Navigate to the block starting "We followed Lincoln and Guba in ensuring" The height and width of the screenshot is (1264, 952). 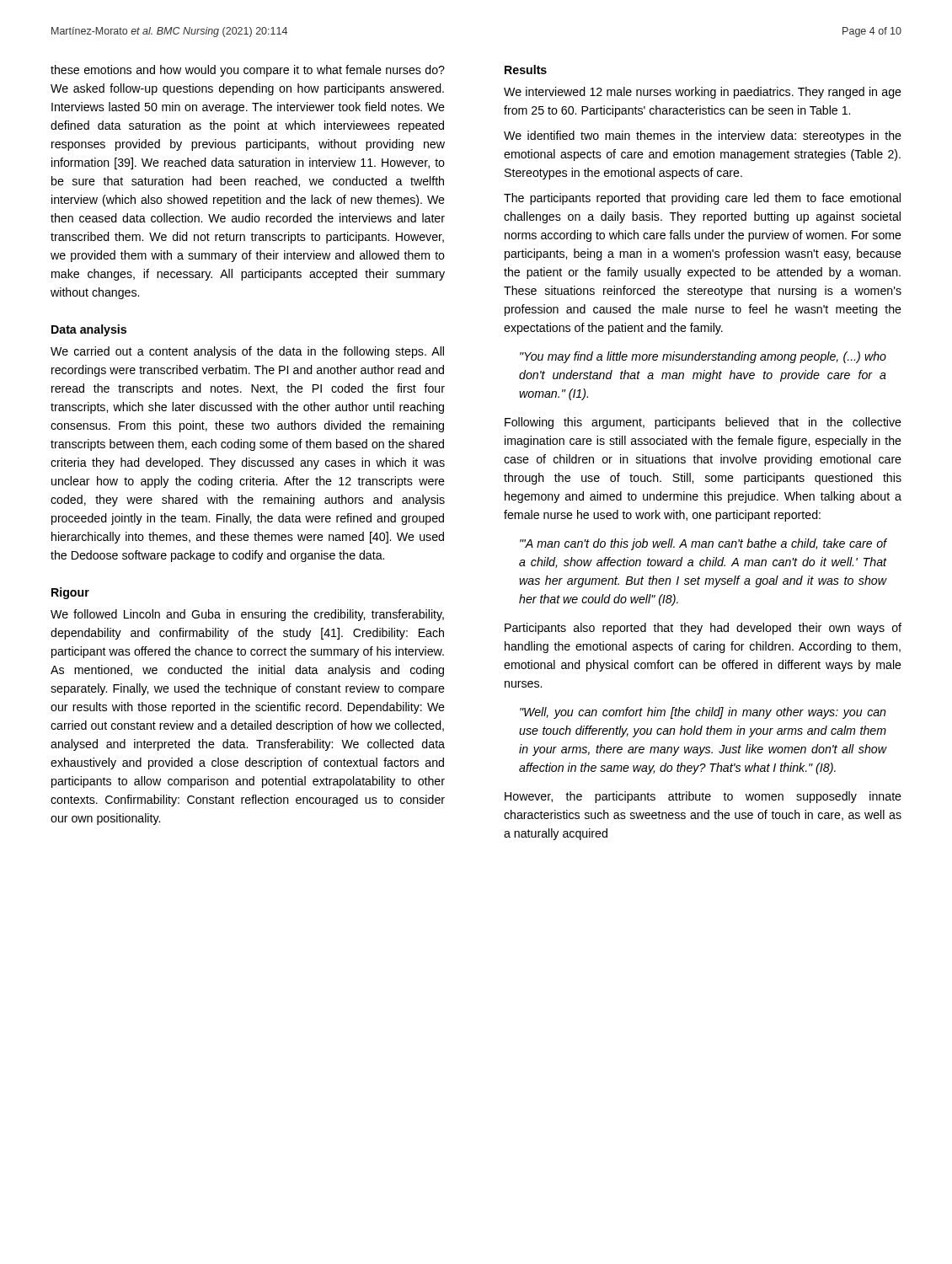(x=248, y=716)
